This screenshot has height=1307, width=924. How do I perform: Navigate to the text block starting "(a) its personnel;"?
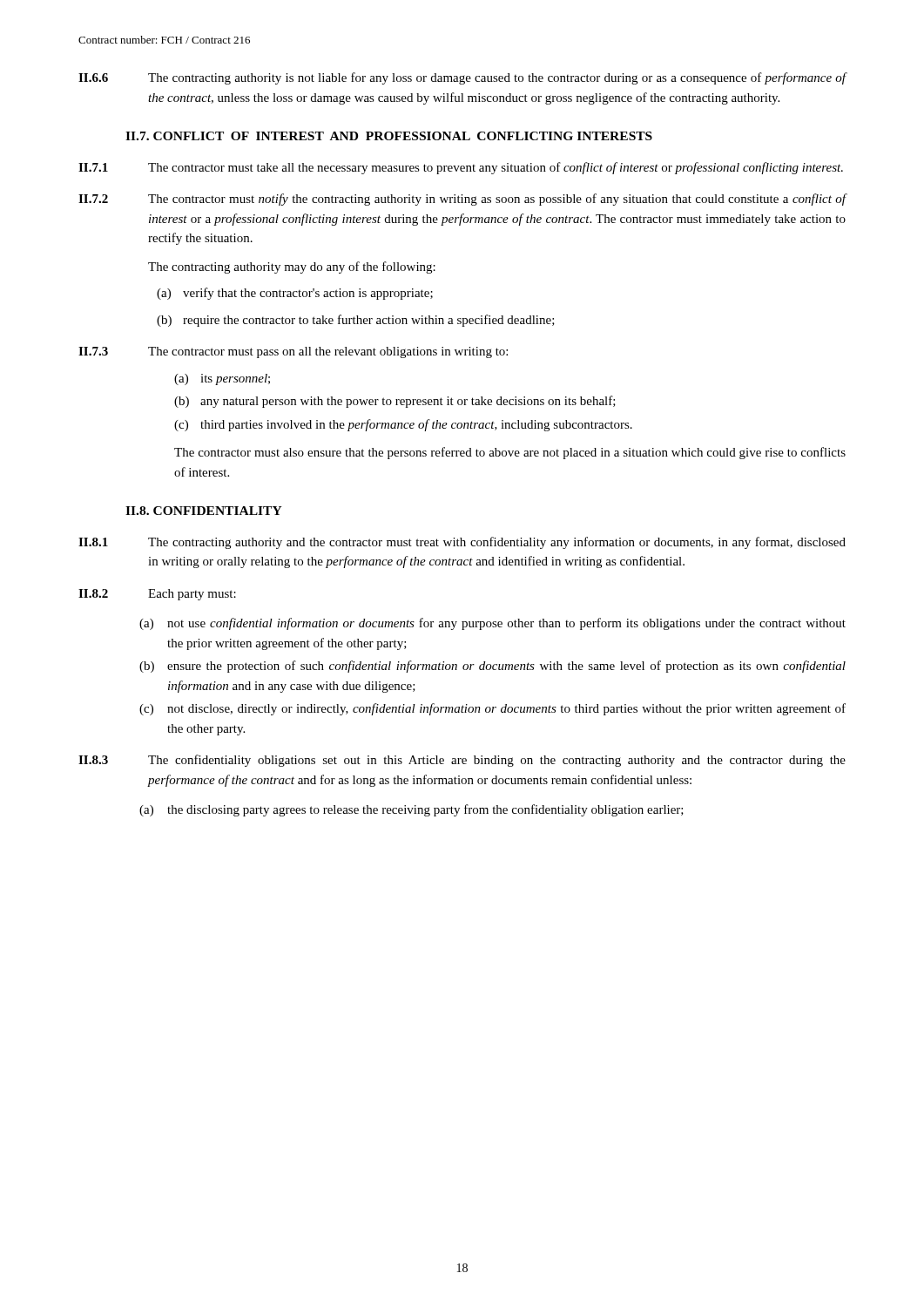[x=222, y=379]
